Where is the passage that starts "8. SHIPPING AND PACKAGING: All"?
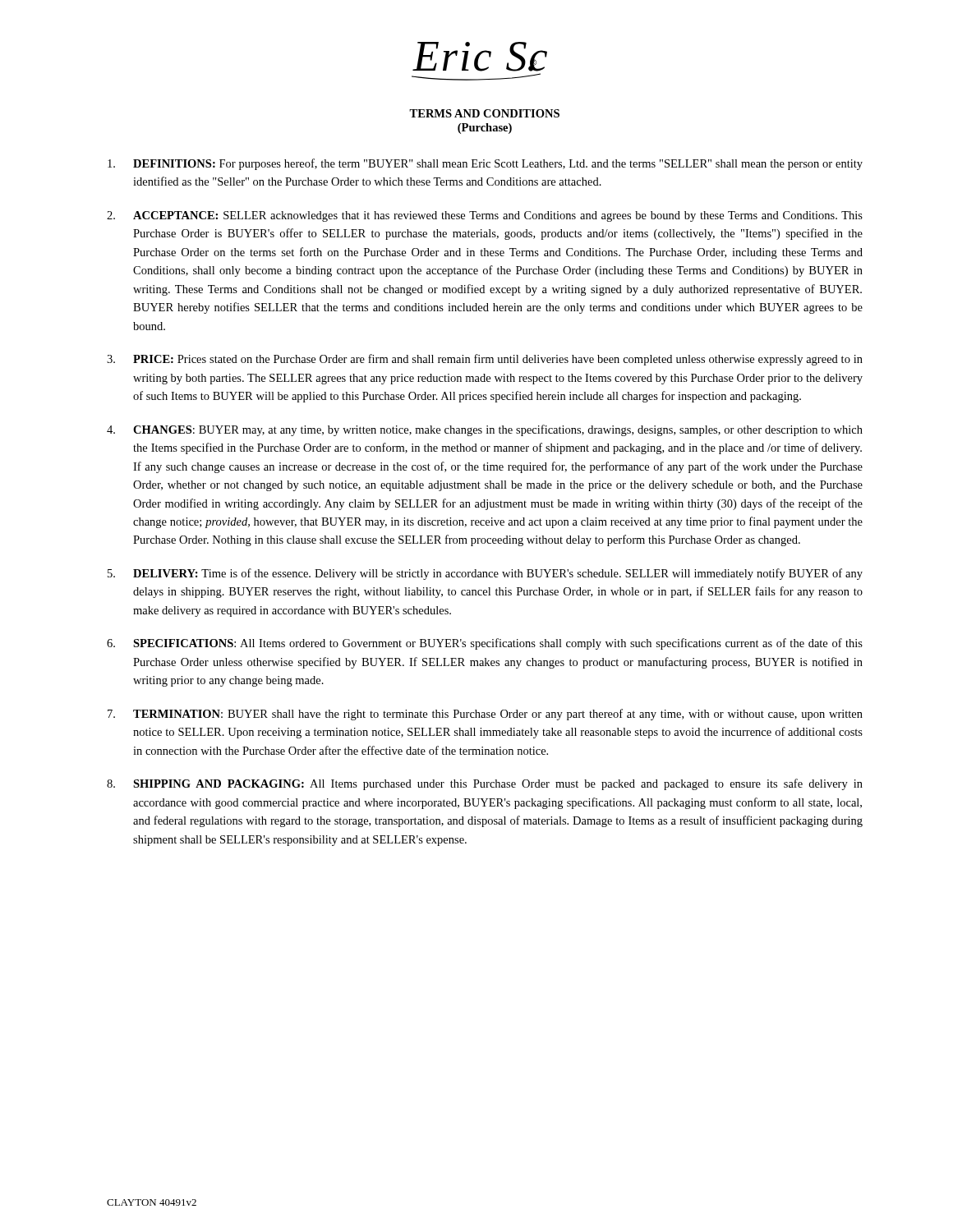The height and width of the screenshot is (1232, 953). click(x=485, y=812)
